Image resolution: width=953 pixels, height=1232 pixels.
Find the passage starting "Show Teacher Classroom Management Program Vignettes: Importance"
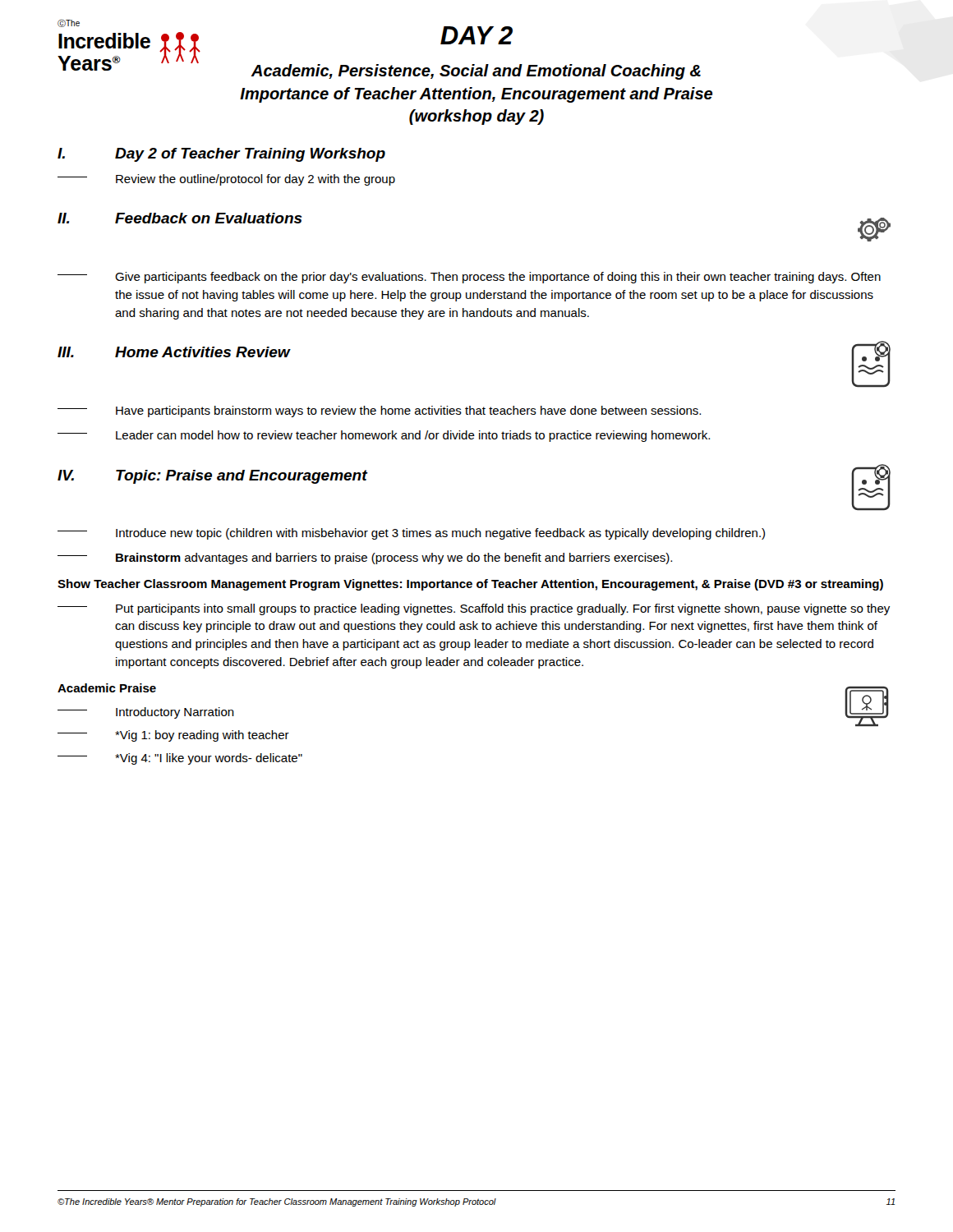(471, 583)
